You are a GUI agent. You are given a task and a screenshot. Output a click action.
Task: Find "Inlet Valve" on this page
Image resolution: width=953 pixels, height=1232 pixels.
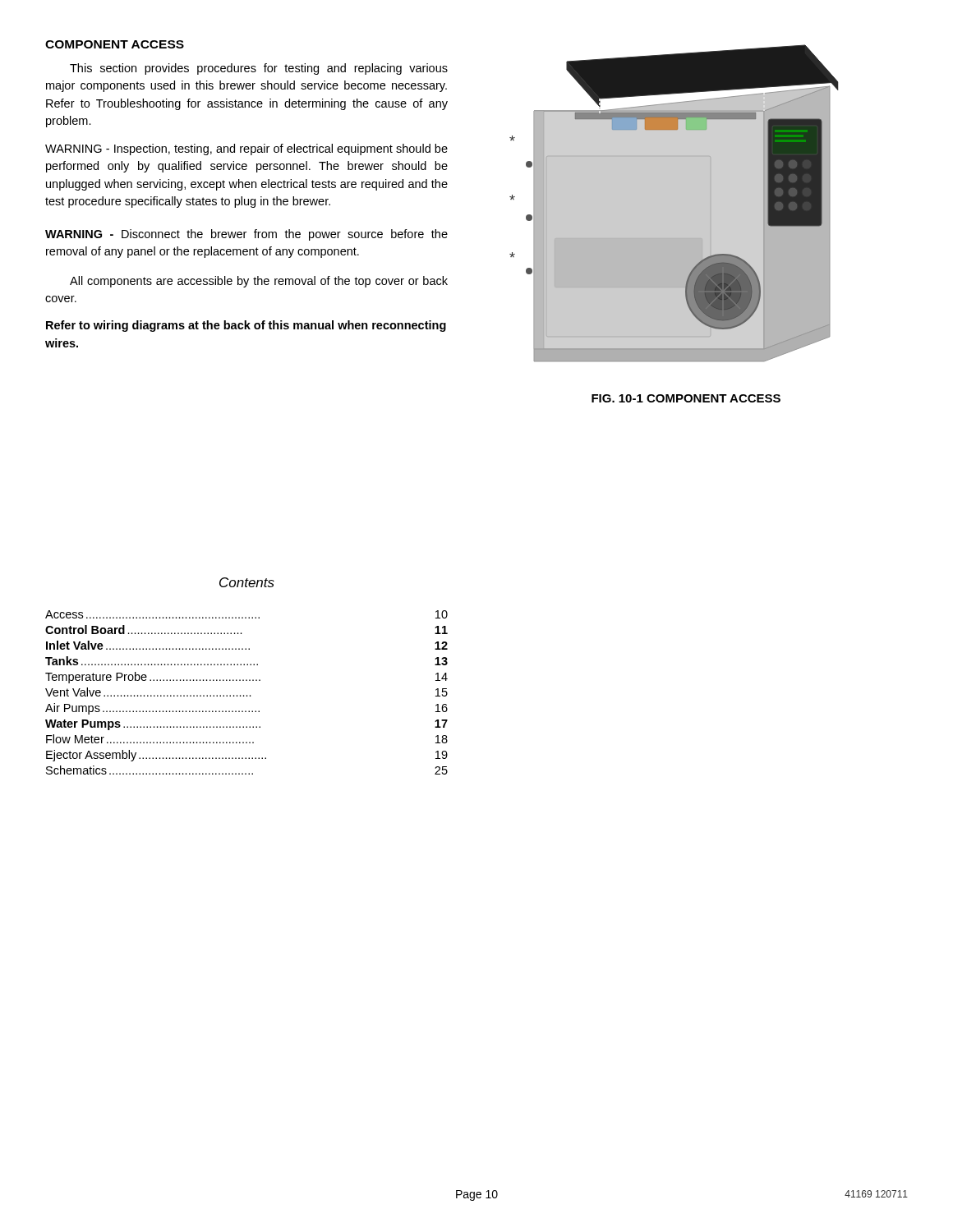coord(246,646)
